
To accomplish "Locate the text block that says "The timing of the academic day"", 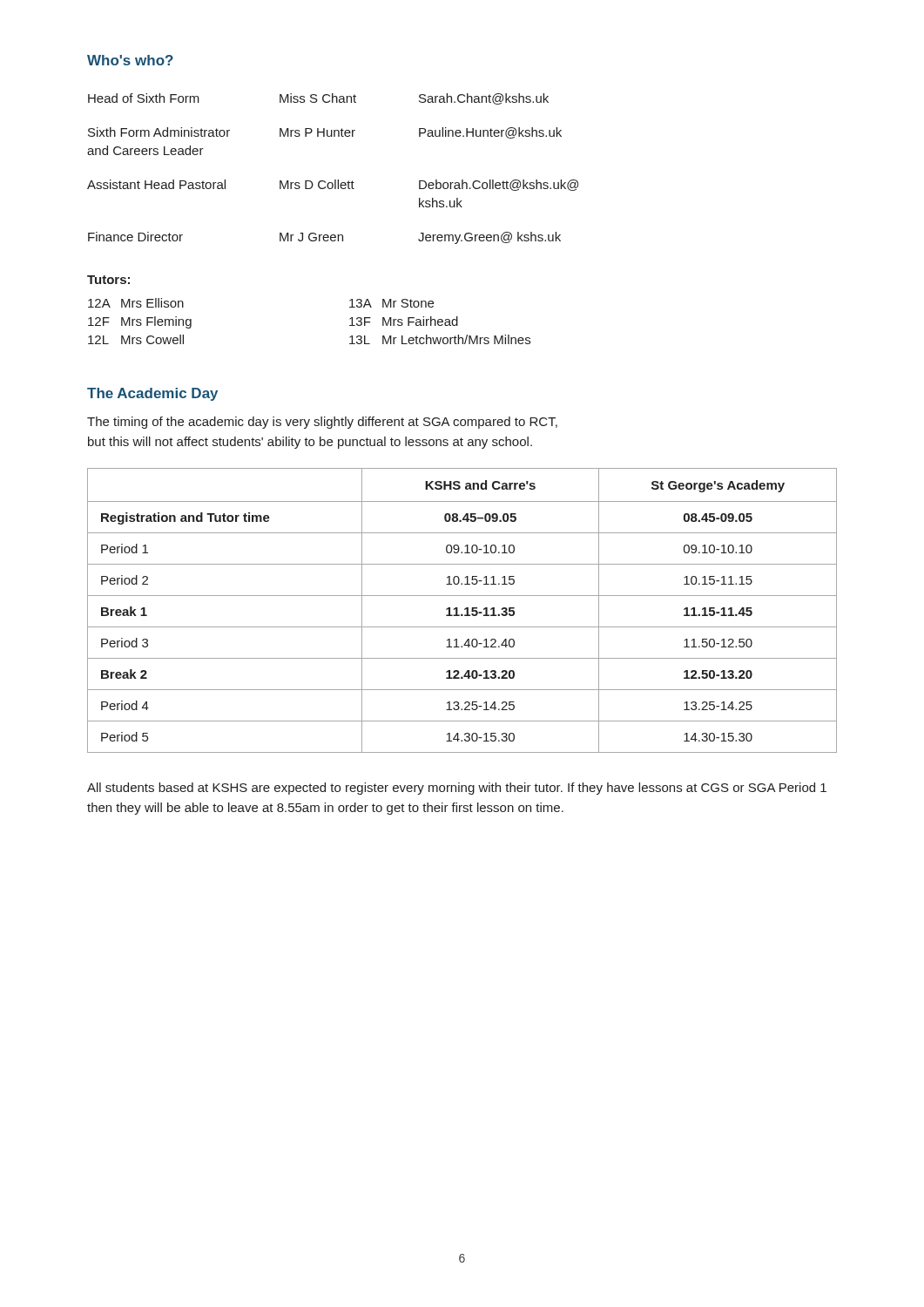I will 323,431.
